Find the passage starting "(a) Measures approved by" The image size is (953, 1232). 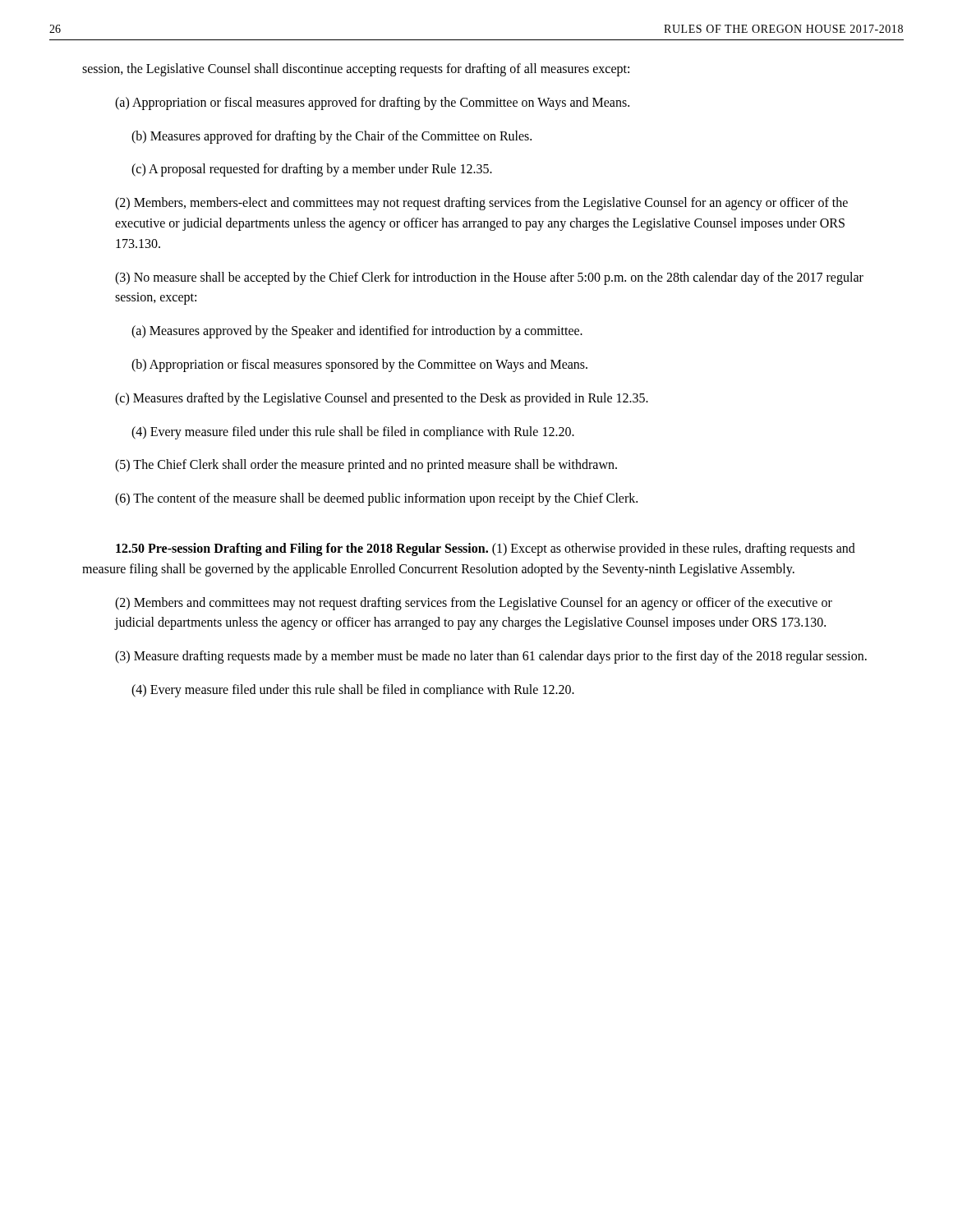(x=501, y=331)
